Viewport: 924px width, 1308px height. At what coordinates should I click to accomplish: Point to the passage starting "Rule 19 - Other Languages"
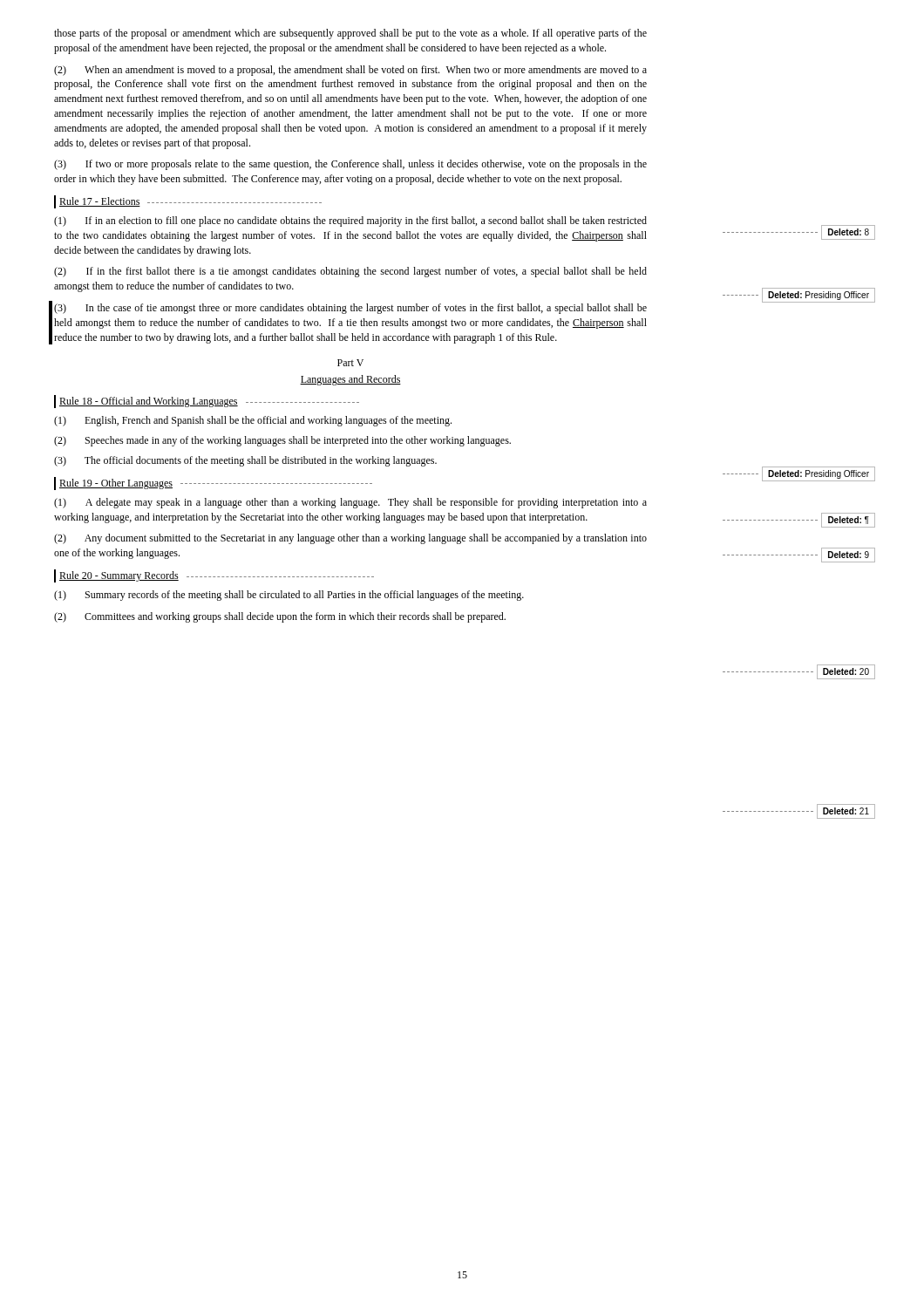213,483
